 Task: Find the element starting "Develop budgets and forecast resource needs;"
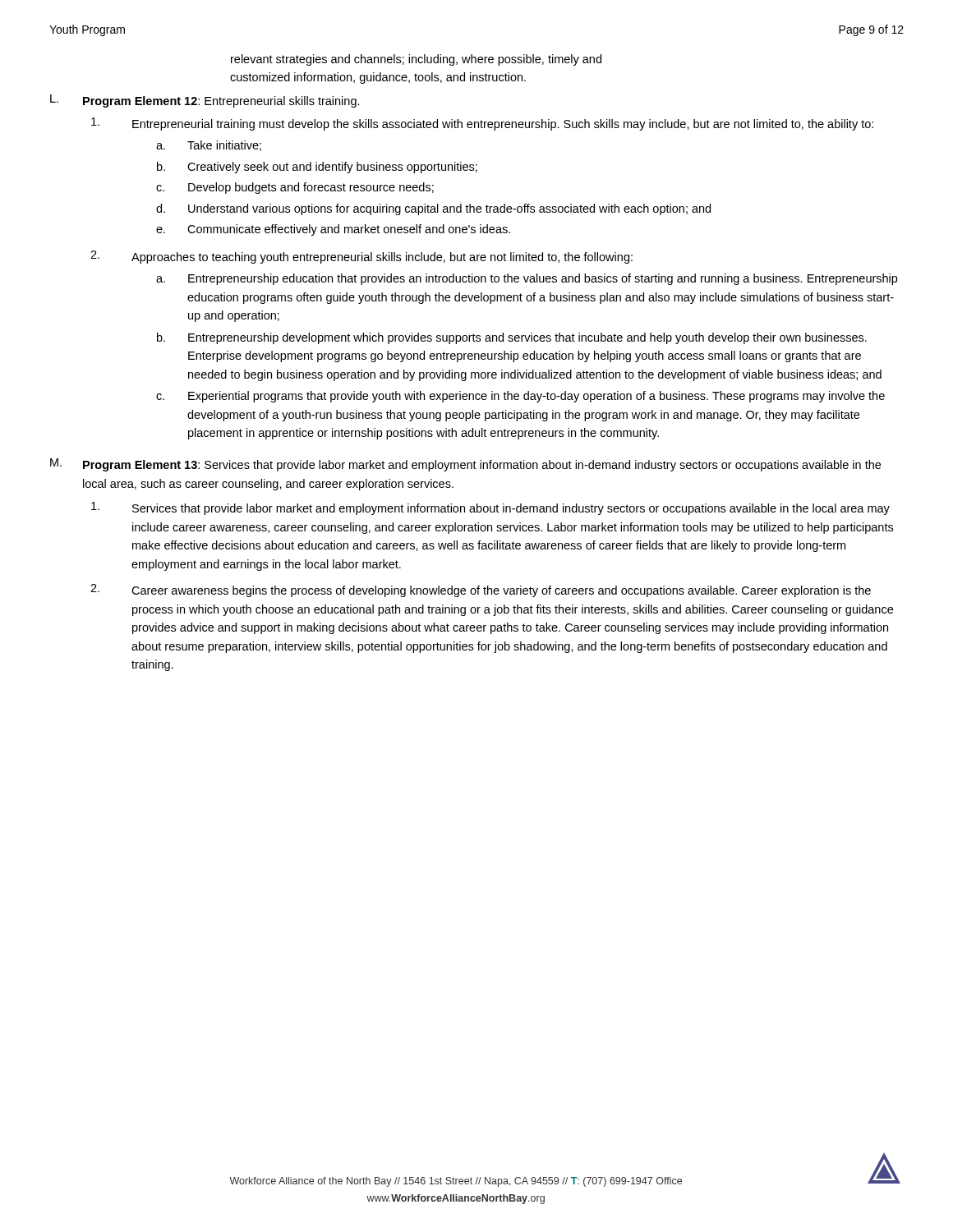pyautogui.click(x=311, y=188)
